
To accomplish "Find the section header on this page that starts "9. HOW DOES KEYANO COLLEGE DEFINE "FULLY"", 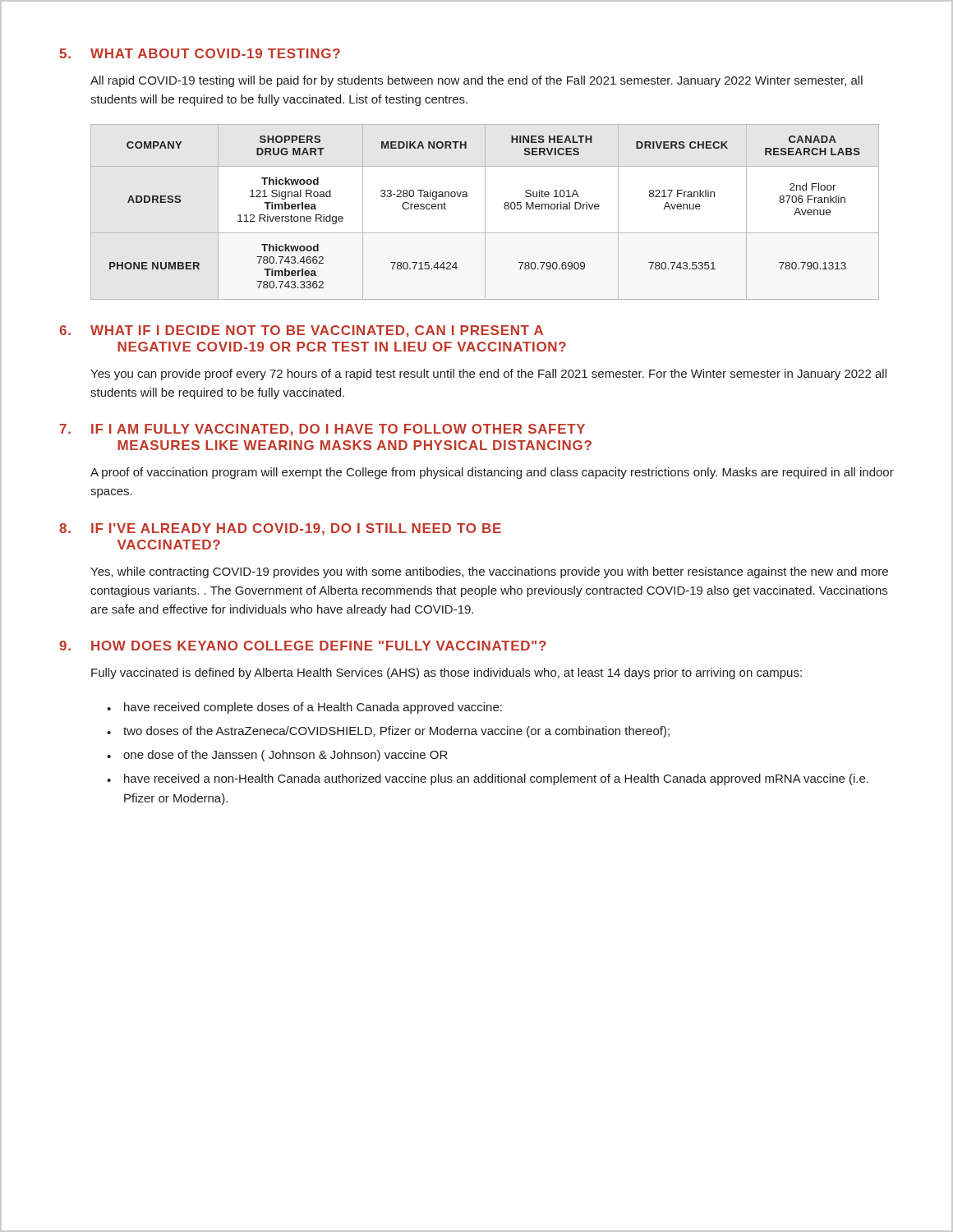I will tap(303, 647).
